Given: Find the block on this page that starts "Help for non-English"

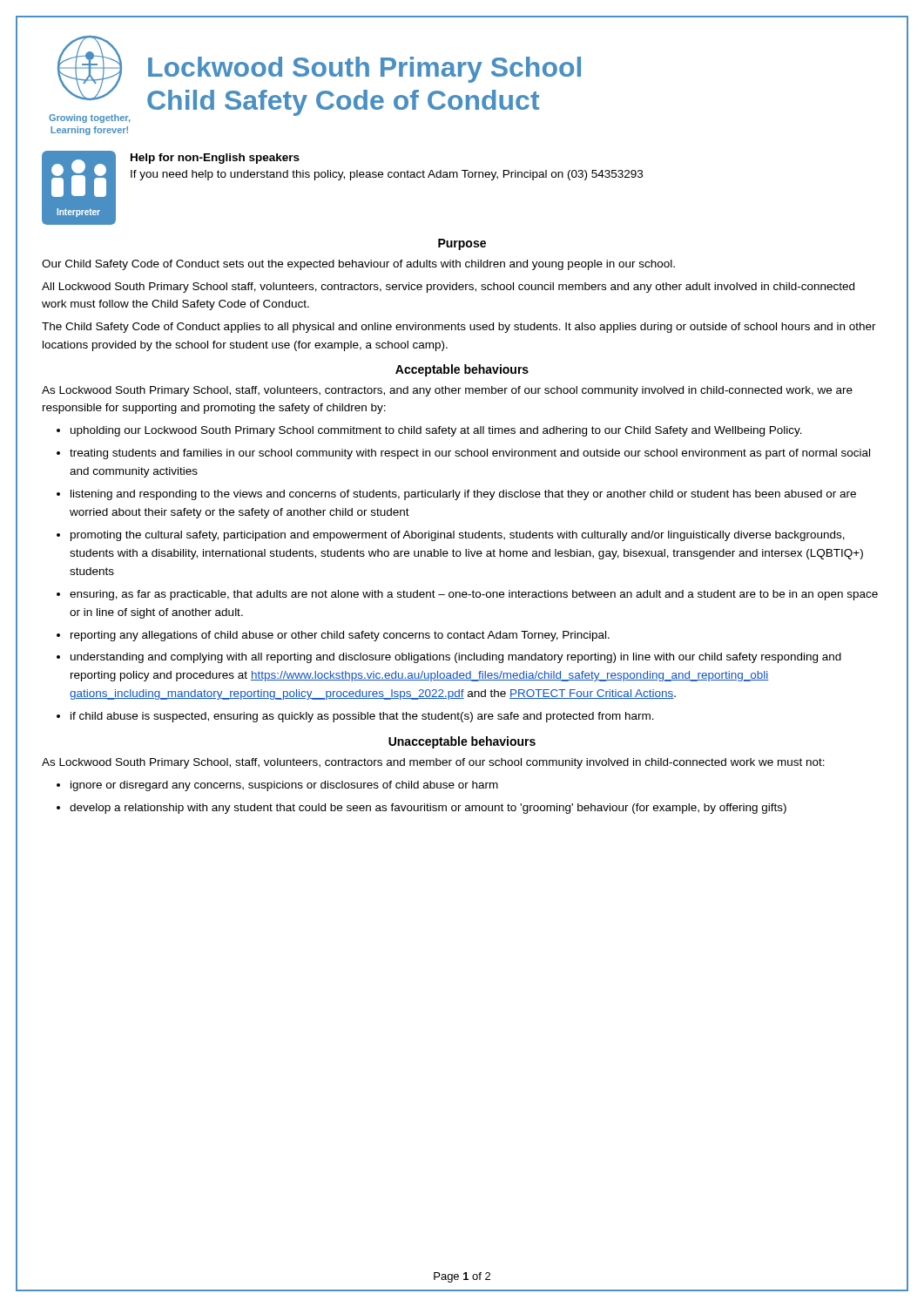Looking at the screenshot, I should point(387,165).
